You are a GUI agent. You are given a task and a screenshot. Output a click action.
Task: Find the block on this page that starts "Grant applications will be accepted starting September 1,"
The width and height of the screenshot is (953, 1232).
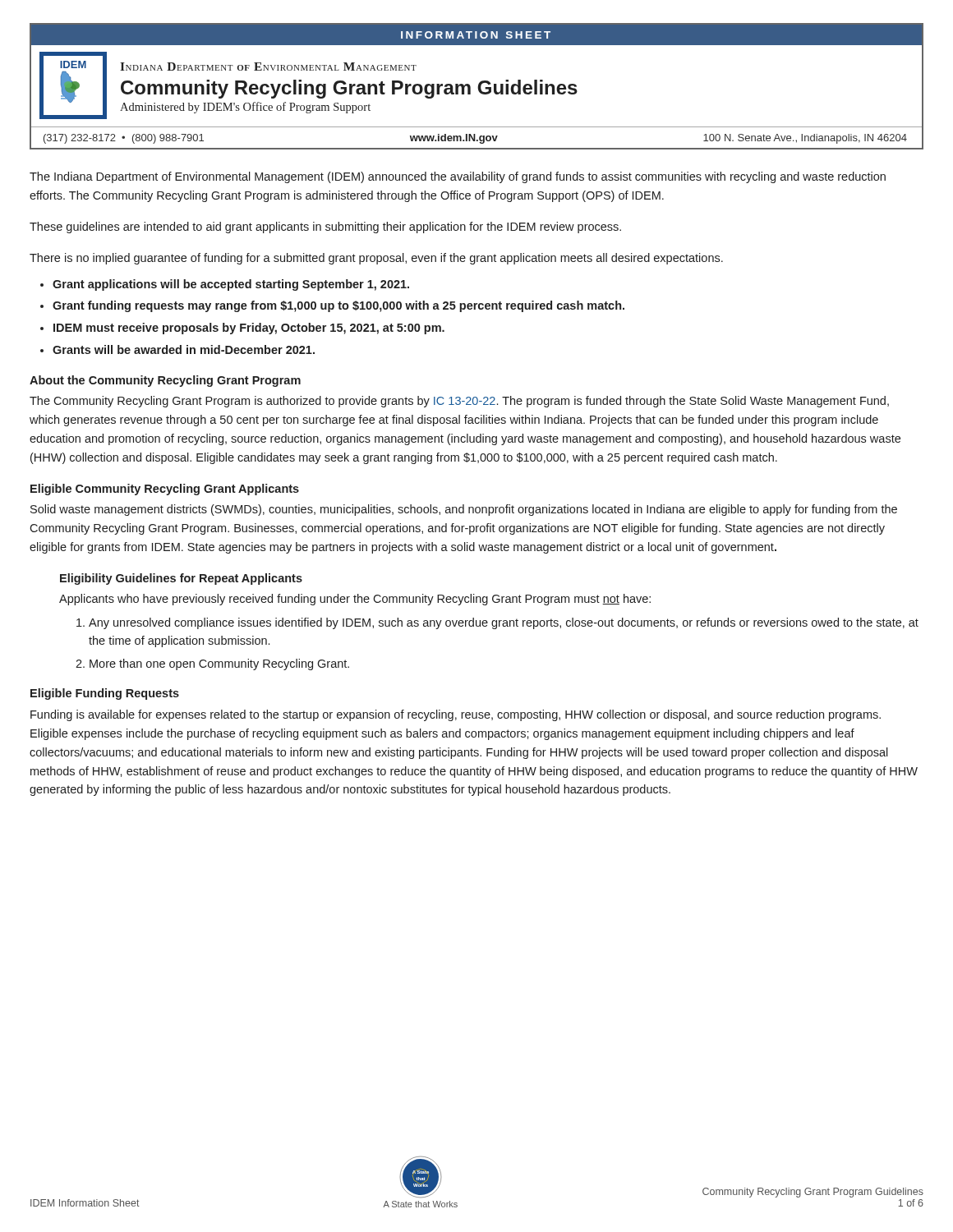pos(231,284)
